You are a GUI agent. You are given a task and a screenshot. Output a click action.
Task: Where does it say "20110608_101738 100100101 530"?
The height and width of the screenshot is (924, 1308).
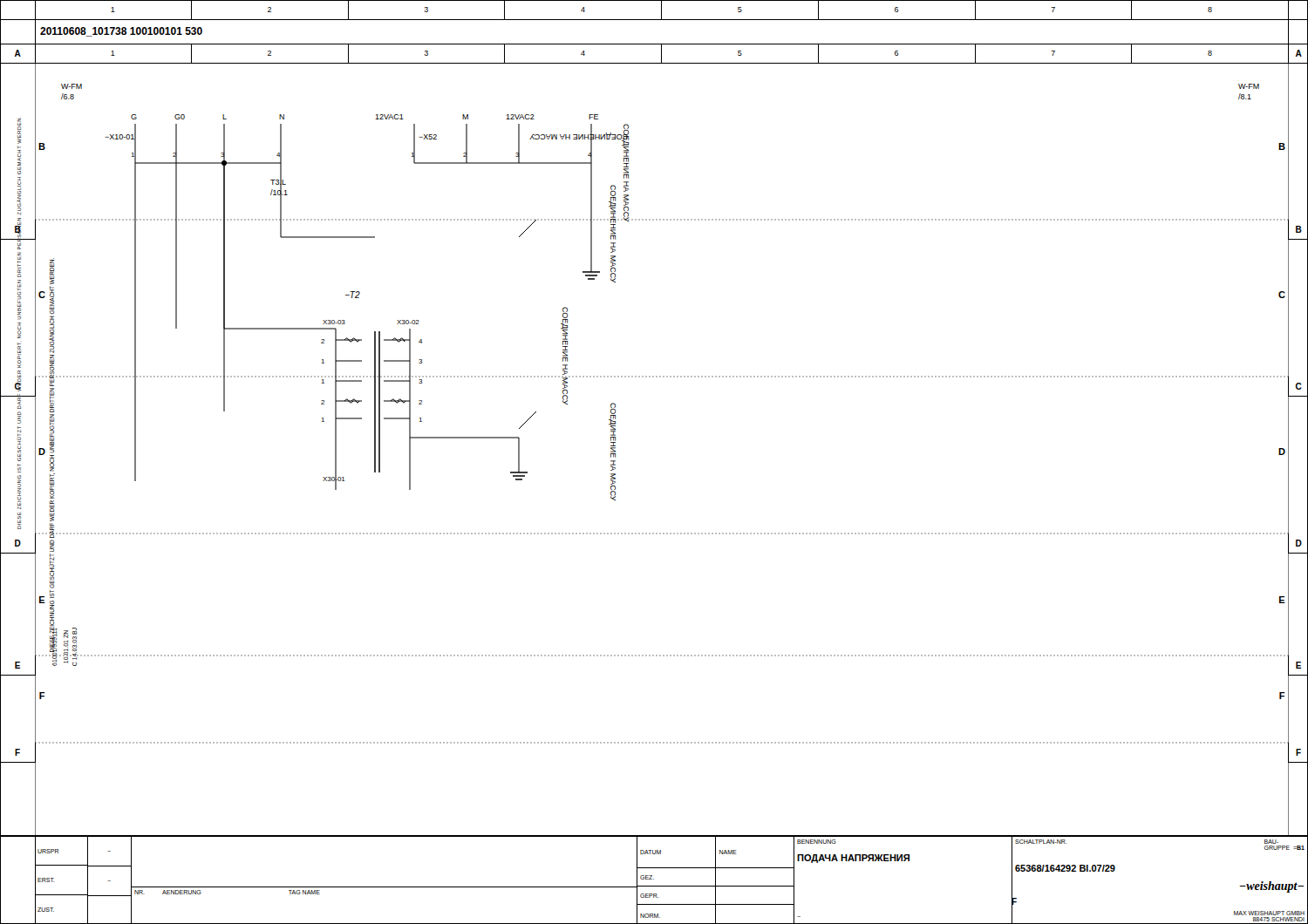click(x=121, y=31)
